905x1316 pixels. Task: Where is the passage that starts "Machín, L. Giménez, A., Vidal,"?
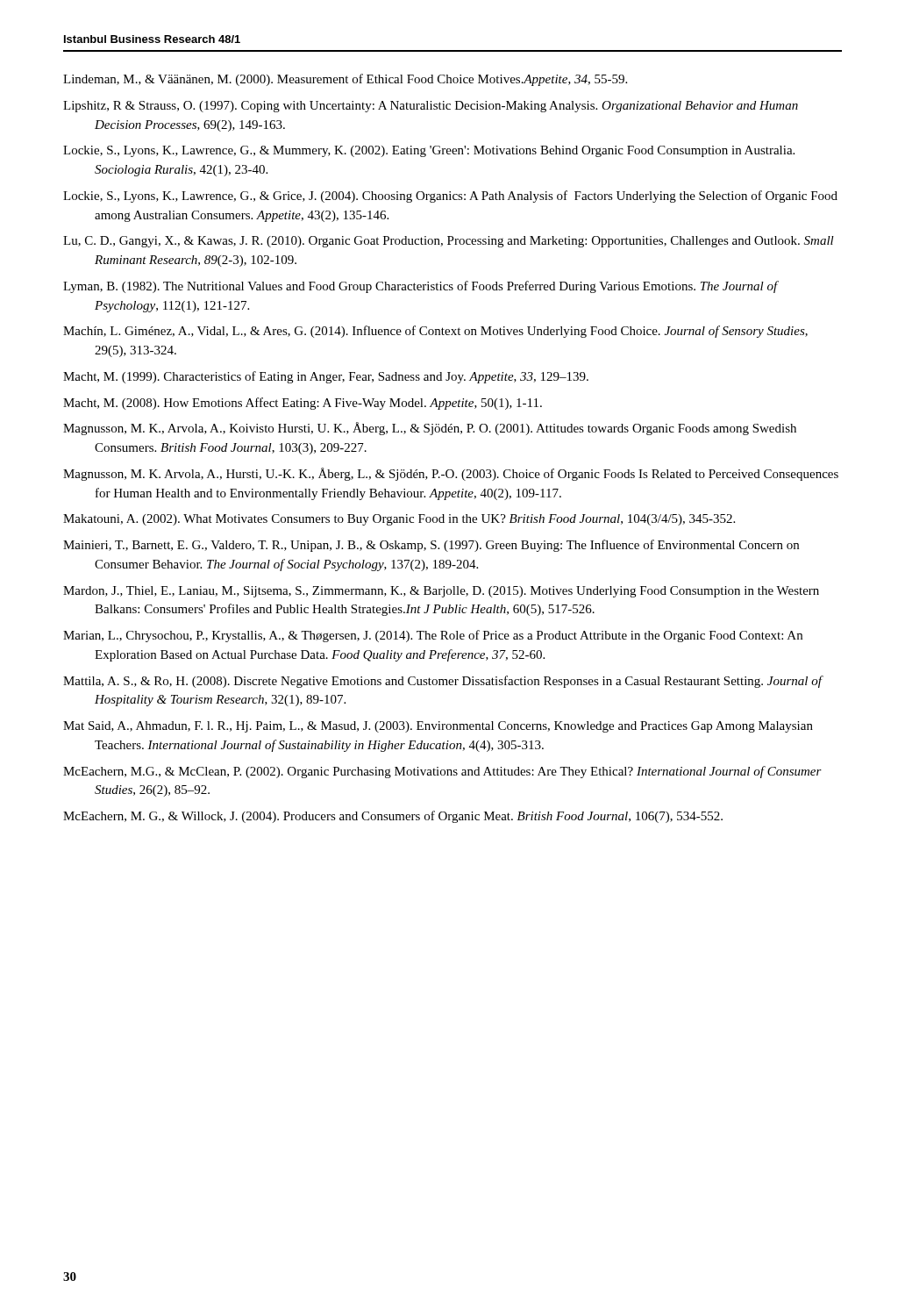436,341
